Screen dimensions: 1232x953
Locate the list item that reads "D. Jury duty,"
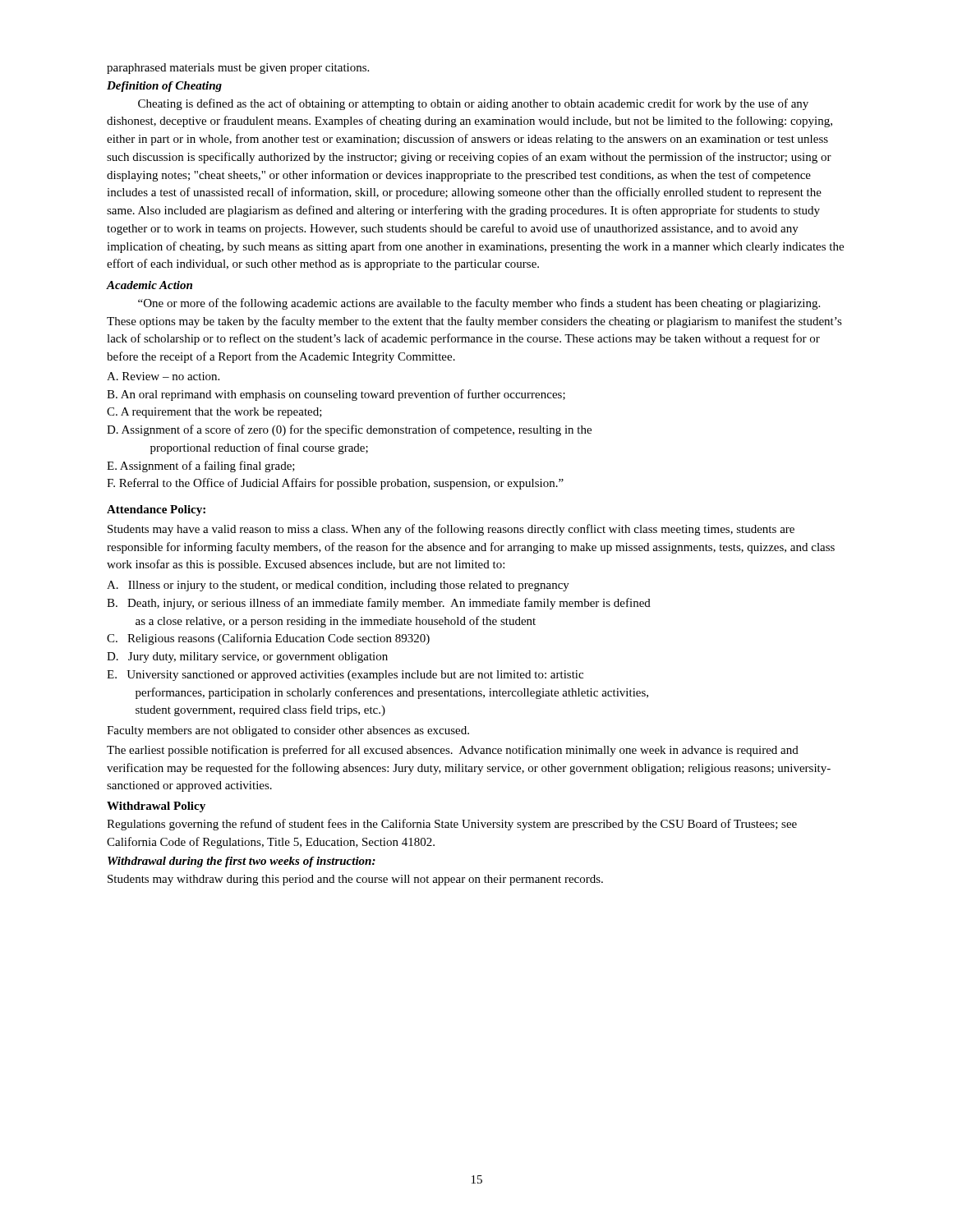coord(247,657)
